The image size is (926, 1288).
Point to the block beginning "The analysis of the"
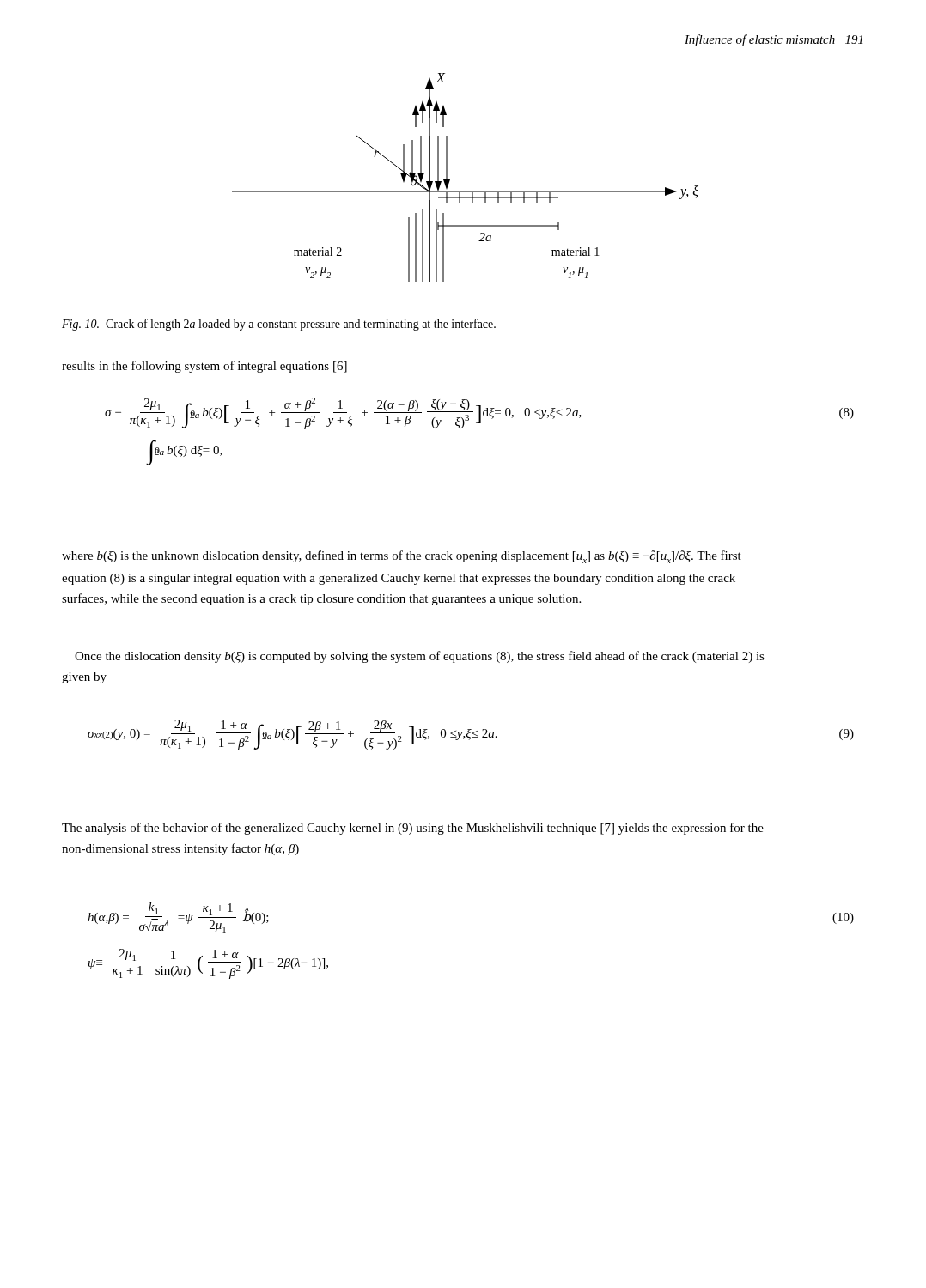click(x=413, y=838)
